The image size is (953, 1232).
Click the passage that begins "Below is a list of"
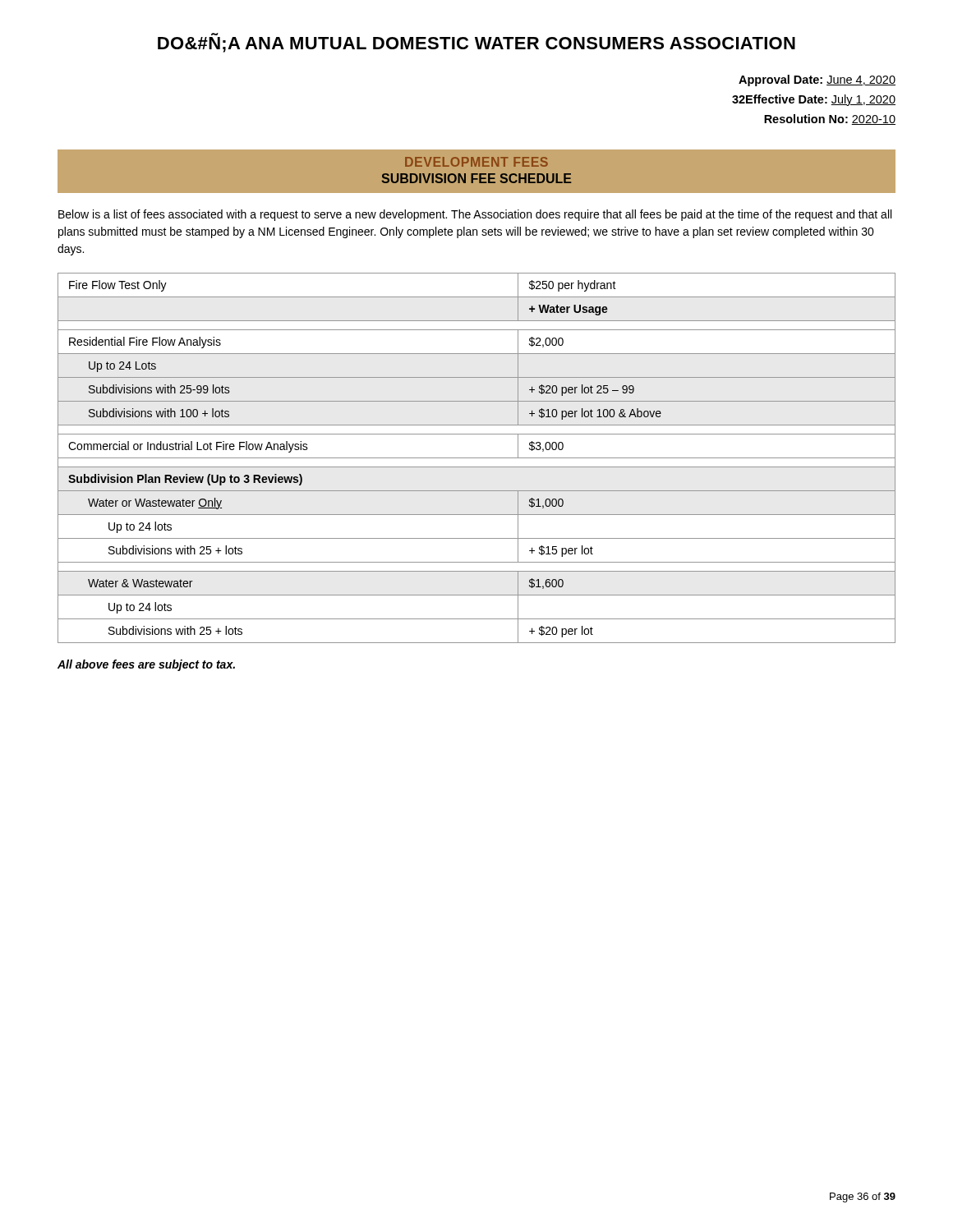(475, 231)
